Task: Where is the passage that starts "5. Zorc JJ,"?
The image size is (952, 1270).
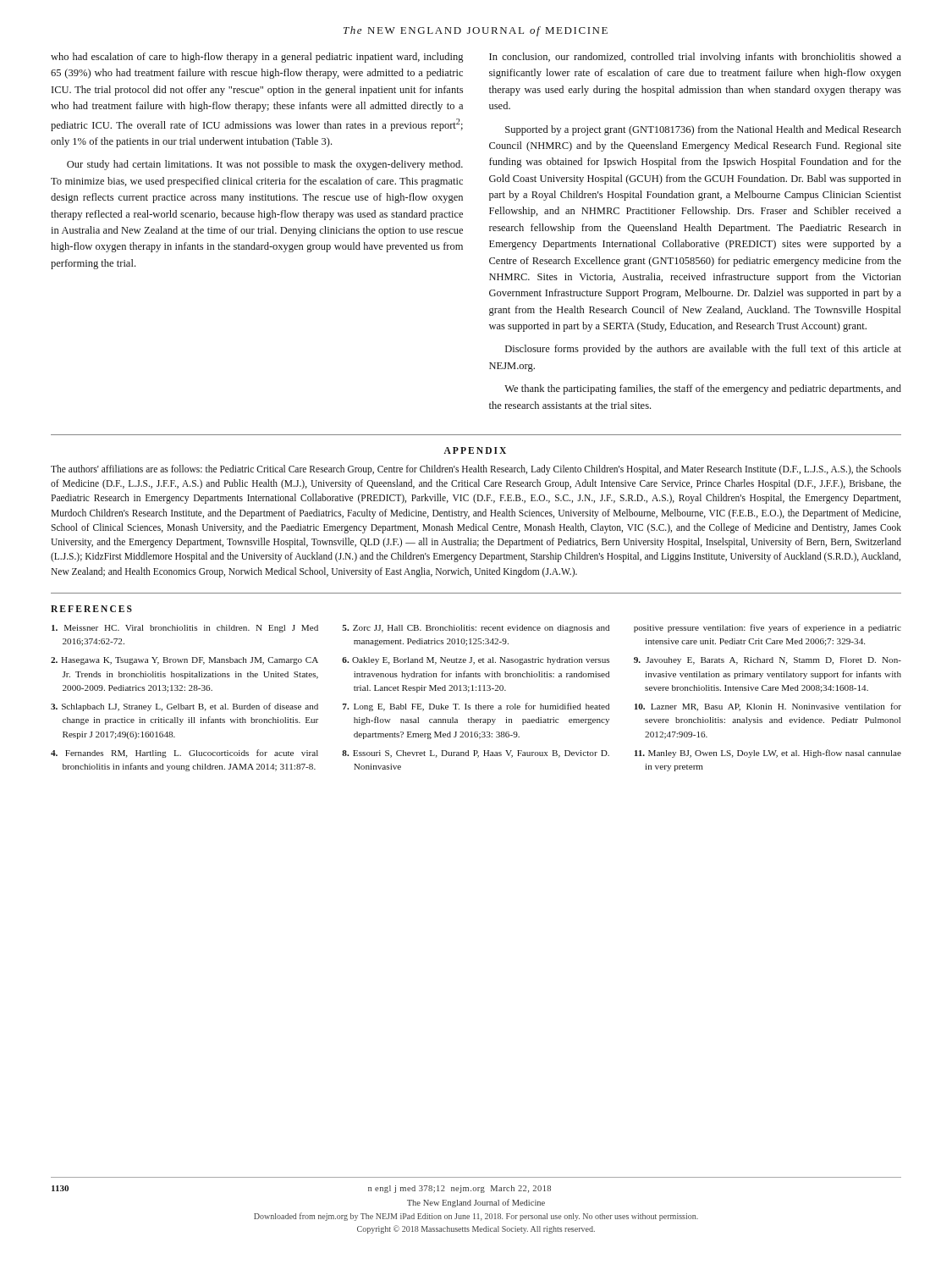Action: pyautogui.click(x=476, y=634)
